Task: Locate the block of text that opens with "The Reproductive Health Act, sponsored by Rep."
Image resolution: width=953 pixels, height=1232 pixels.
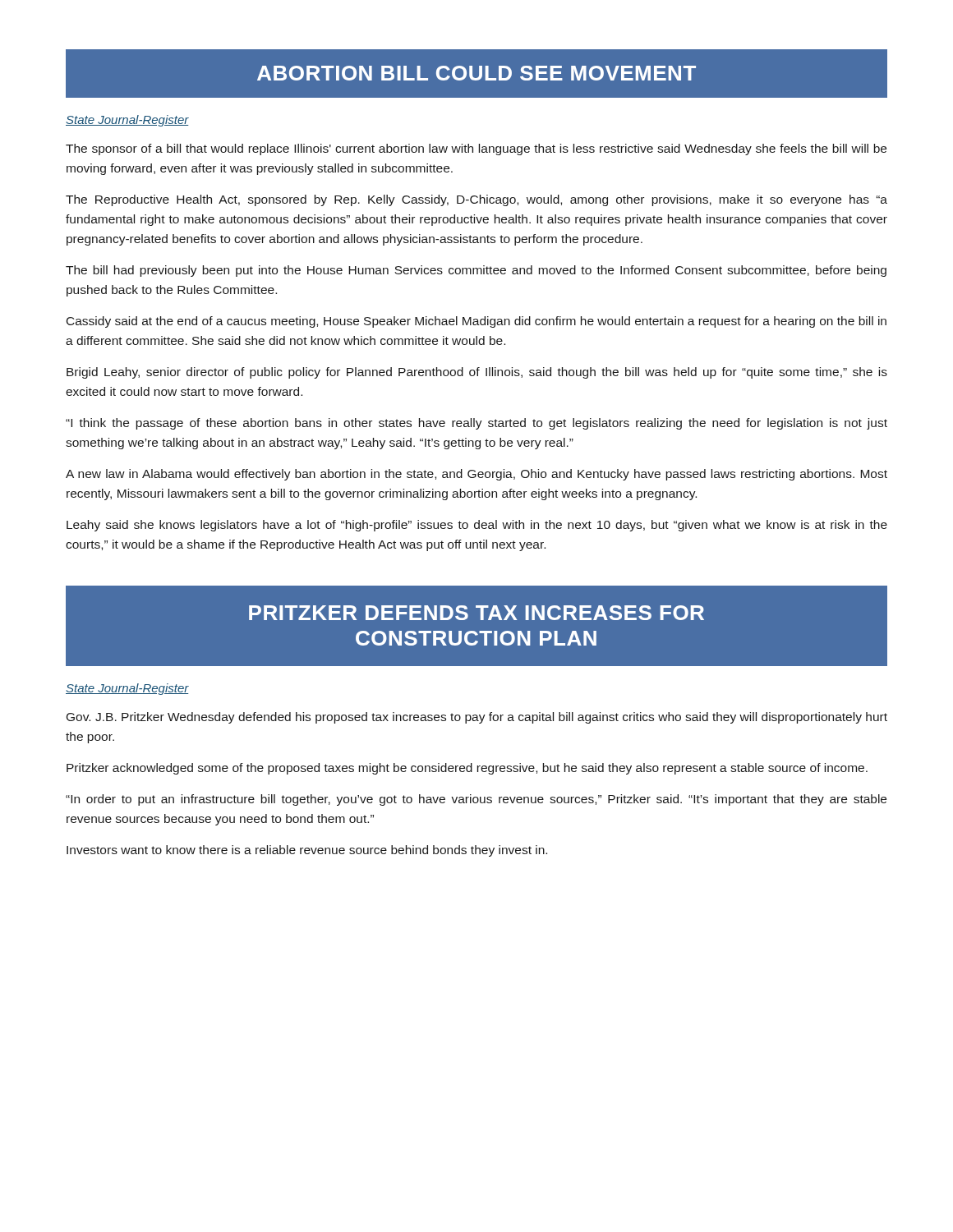Action: coord(476,219)
